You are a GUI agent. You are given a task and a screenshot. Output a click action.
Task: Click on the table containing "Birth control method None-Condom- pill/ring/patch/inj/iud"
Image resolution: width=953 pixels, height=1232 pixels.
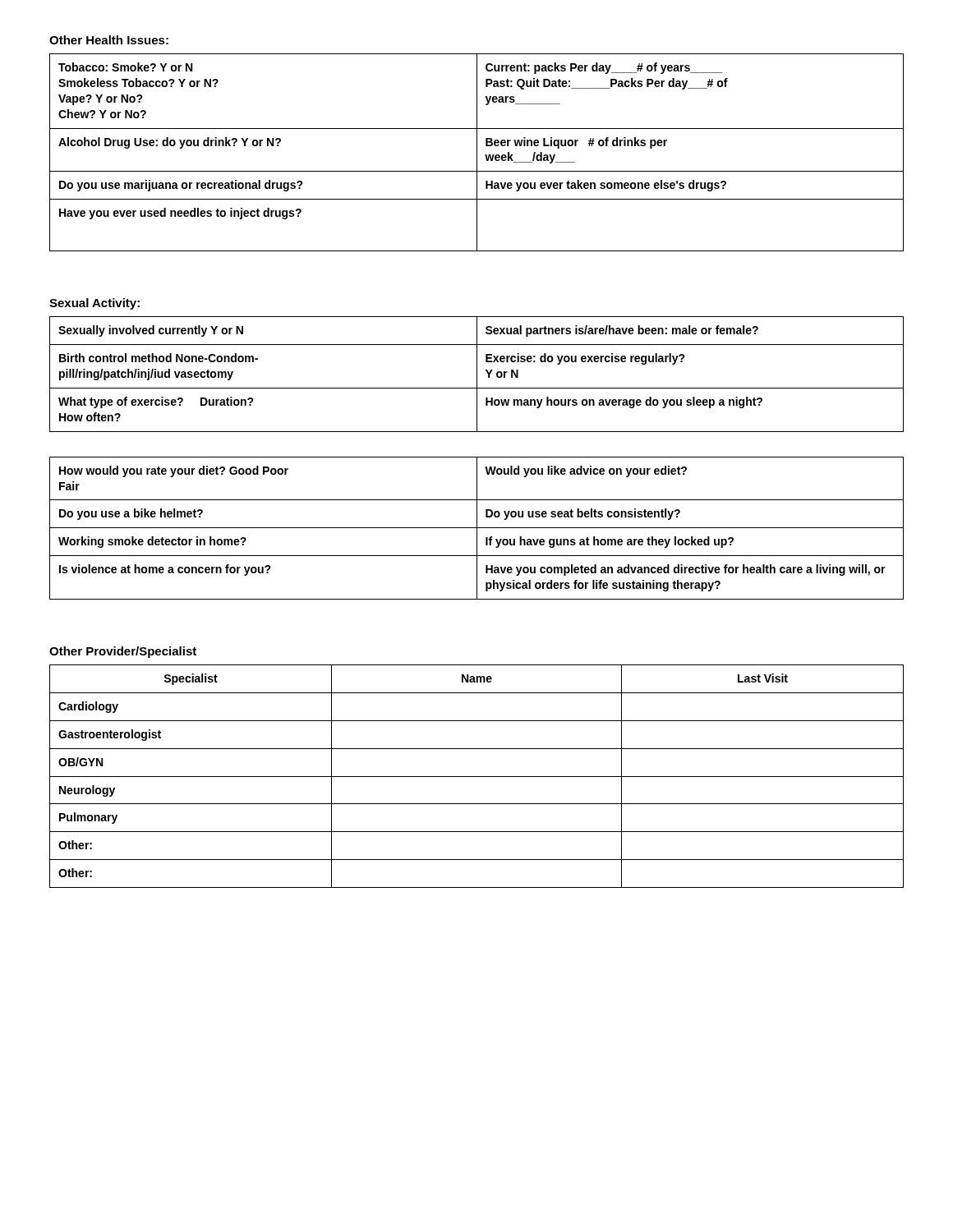pyautogui.click(x=476, y=374)
